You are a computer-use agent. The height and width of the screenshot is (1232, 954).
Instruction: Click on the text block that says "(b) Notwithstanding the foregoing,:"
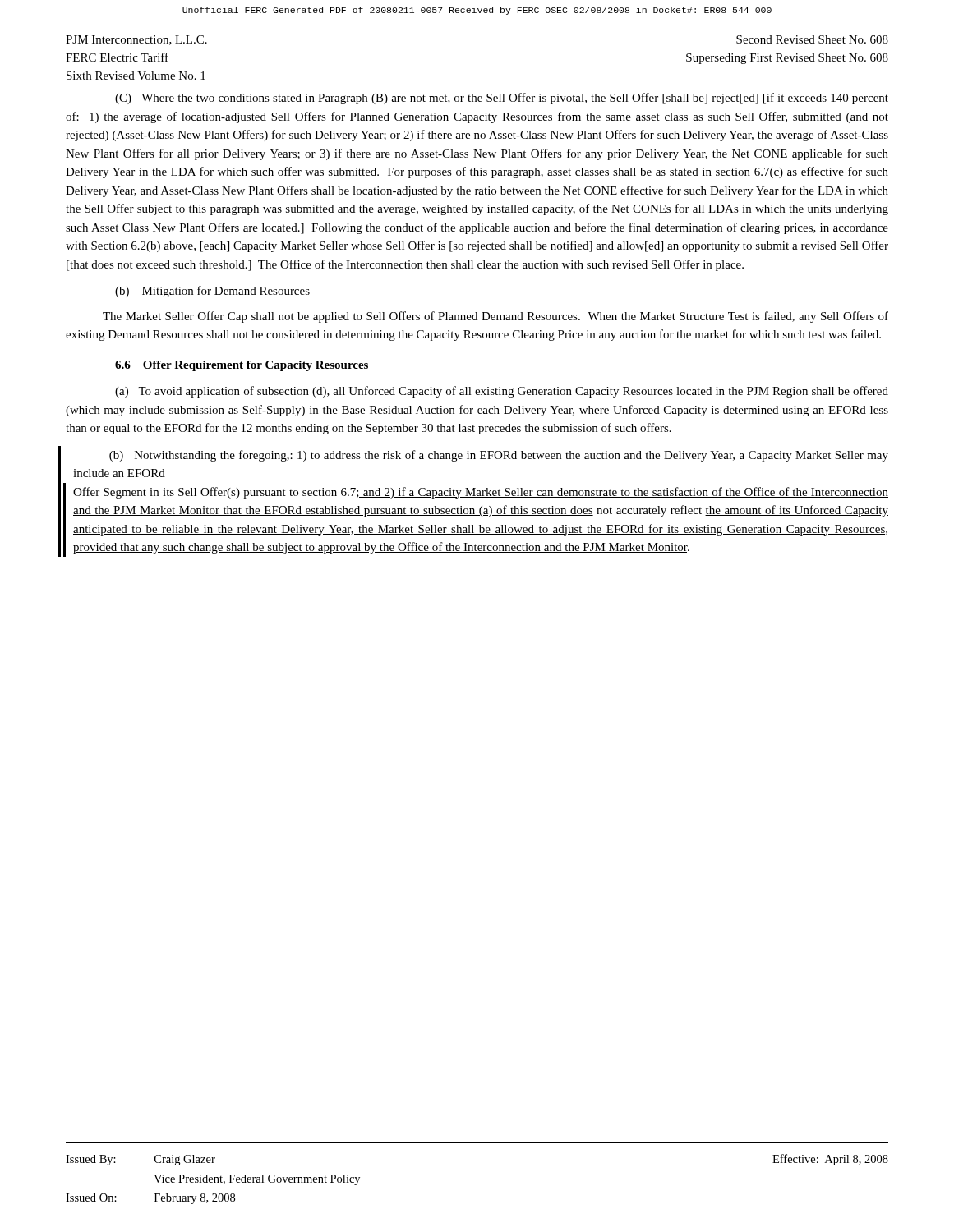[x=477, y=501]
